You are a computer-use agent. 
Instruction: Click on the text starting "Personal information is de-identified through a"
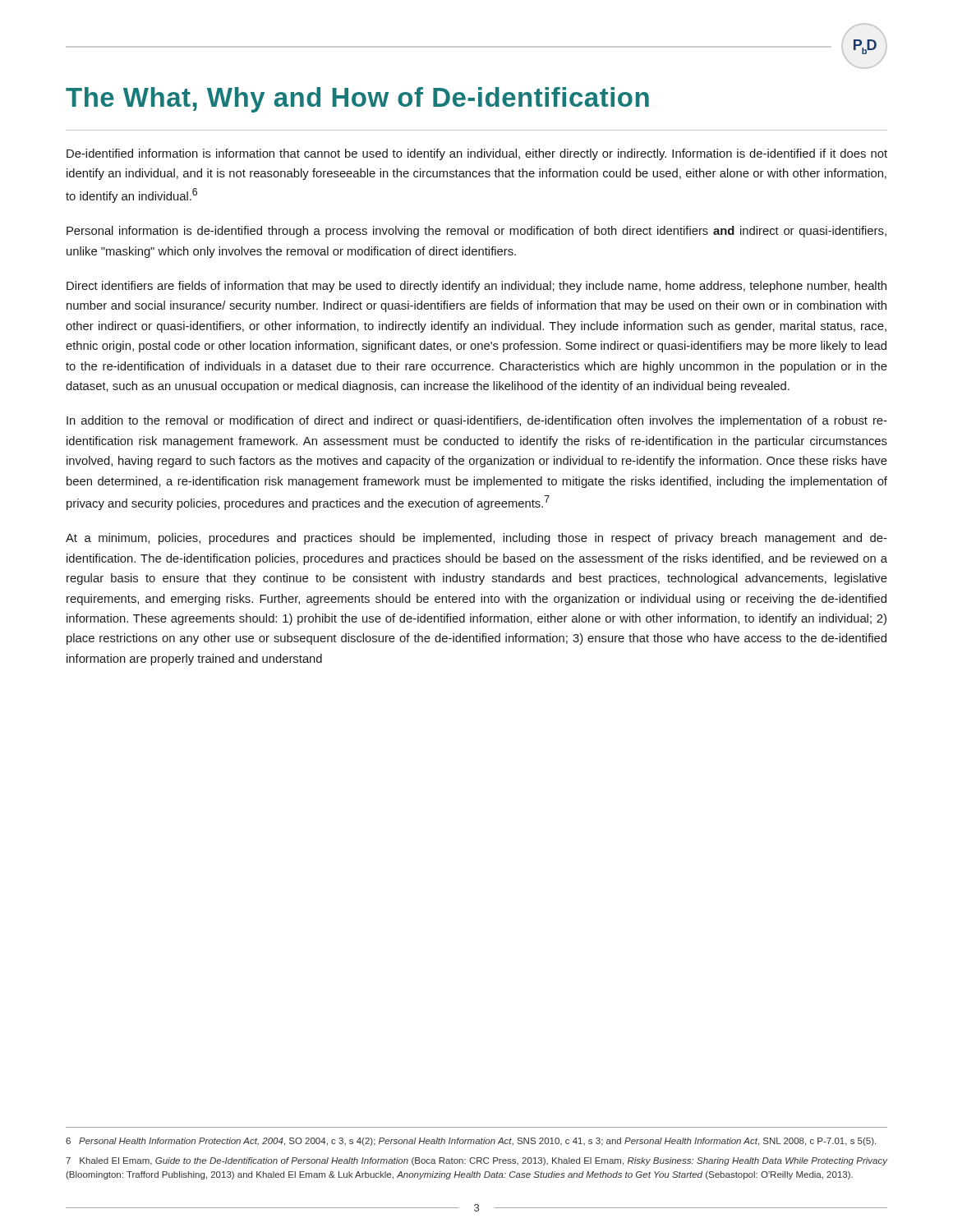click(x=476, y=241)
